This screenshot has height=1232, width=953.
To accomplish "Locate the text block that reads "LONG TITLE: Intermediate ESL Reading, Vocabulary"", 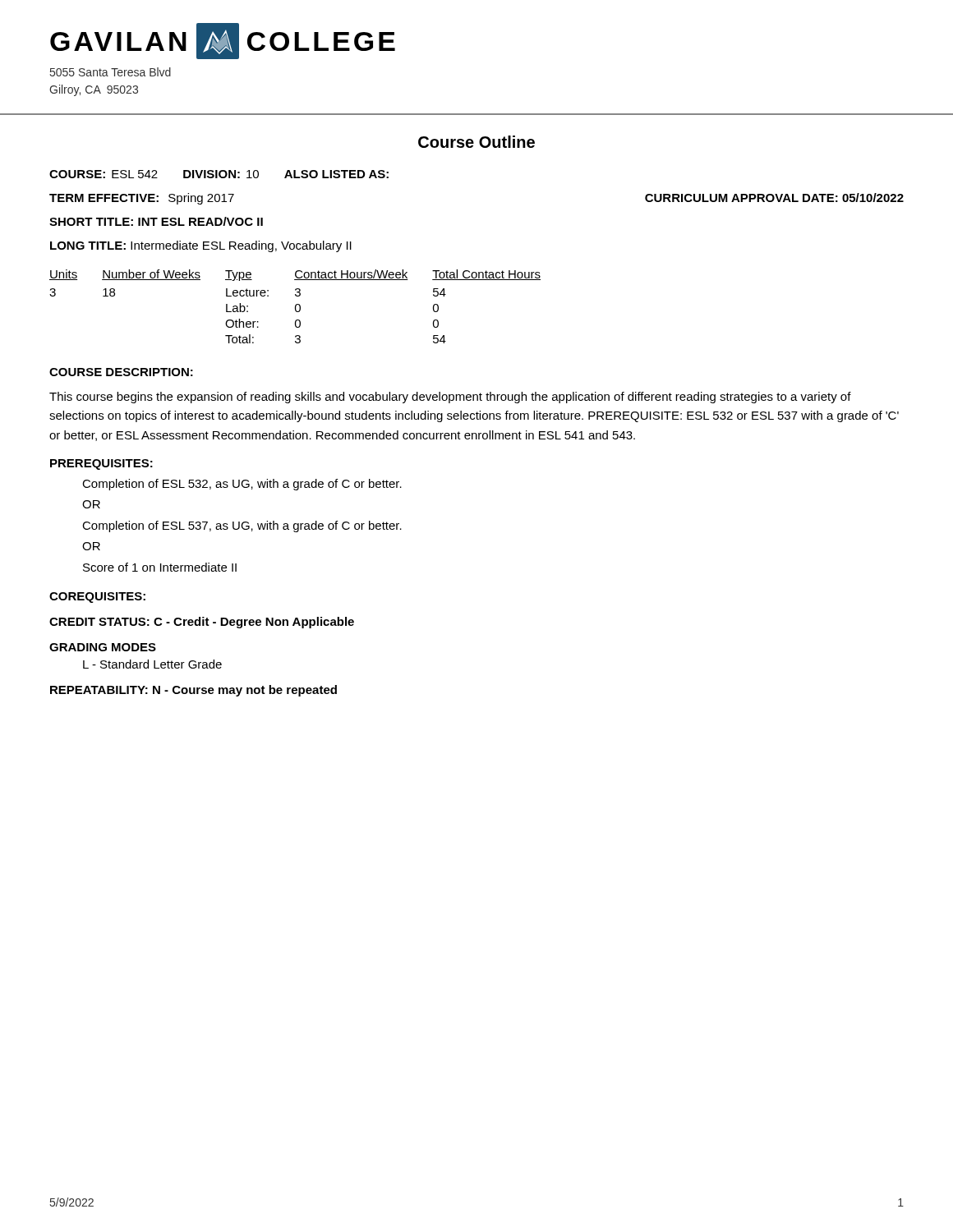I will 201,245.
